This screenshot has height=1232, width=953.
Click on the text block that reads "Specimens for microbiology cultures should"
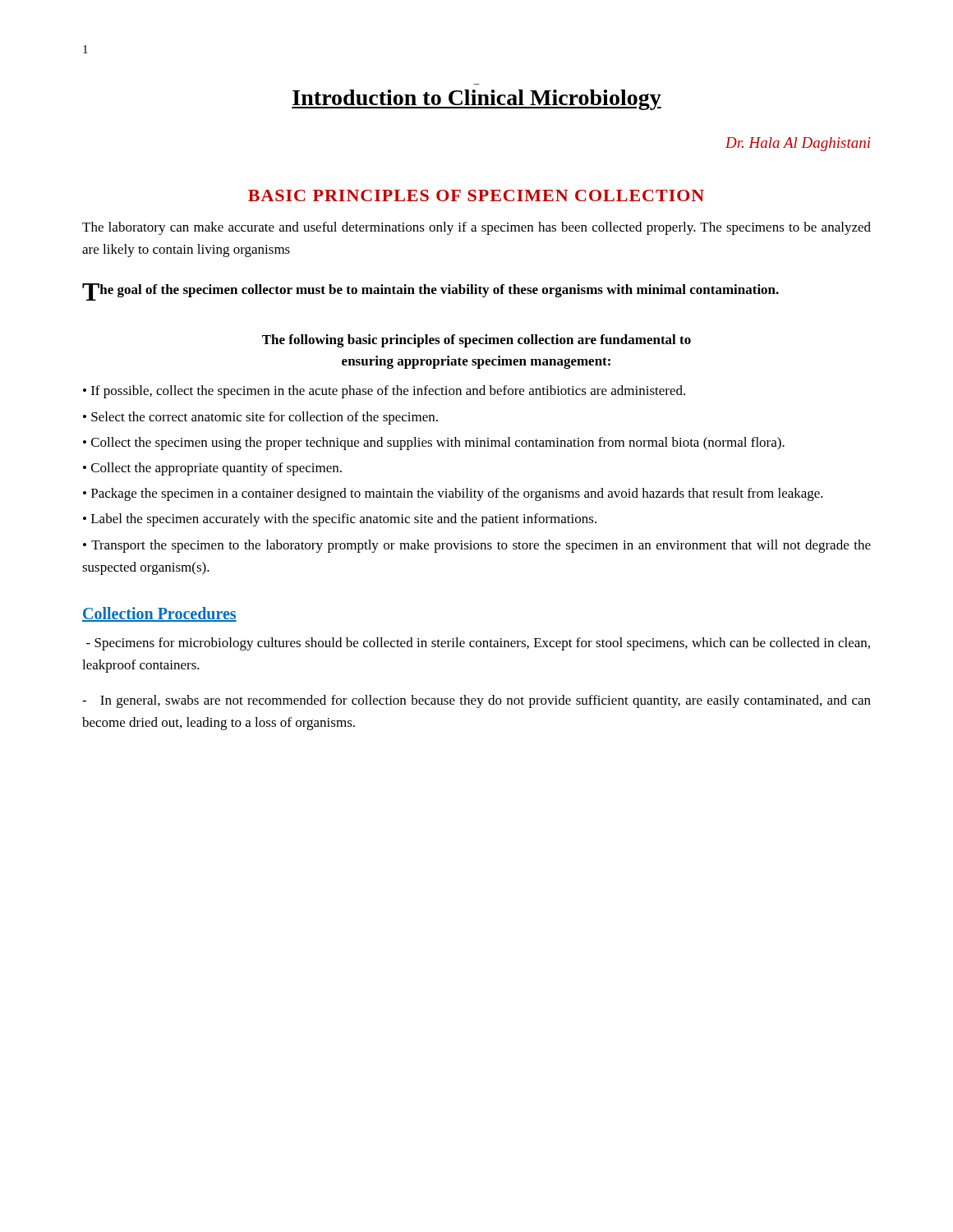[476, 654]
